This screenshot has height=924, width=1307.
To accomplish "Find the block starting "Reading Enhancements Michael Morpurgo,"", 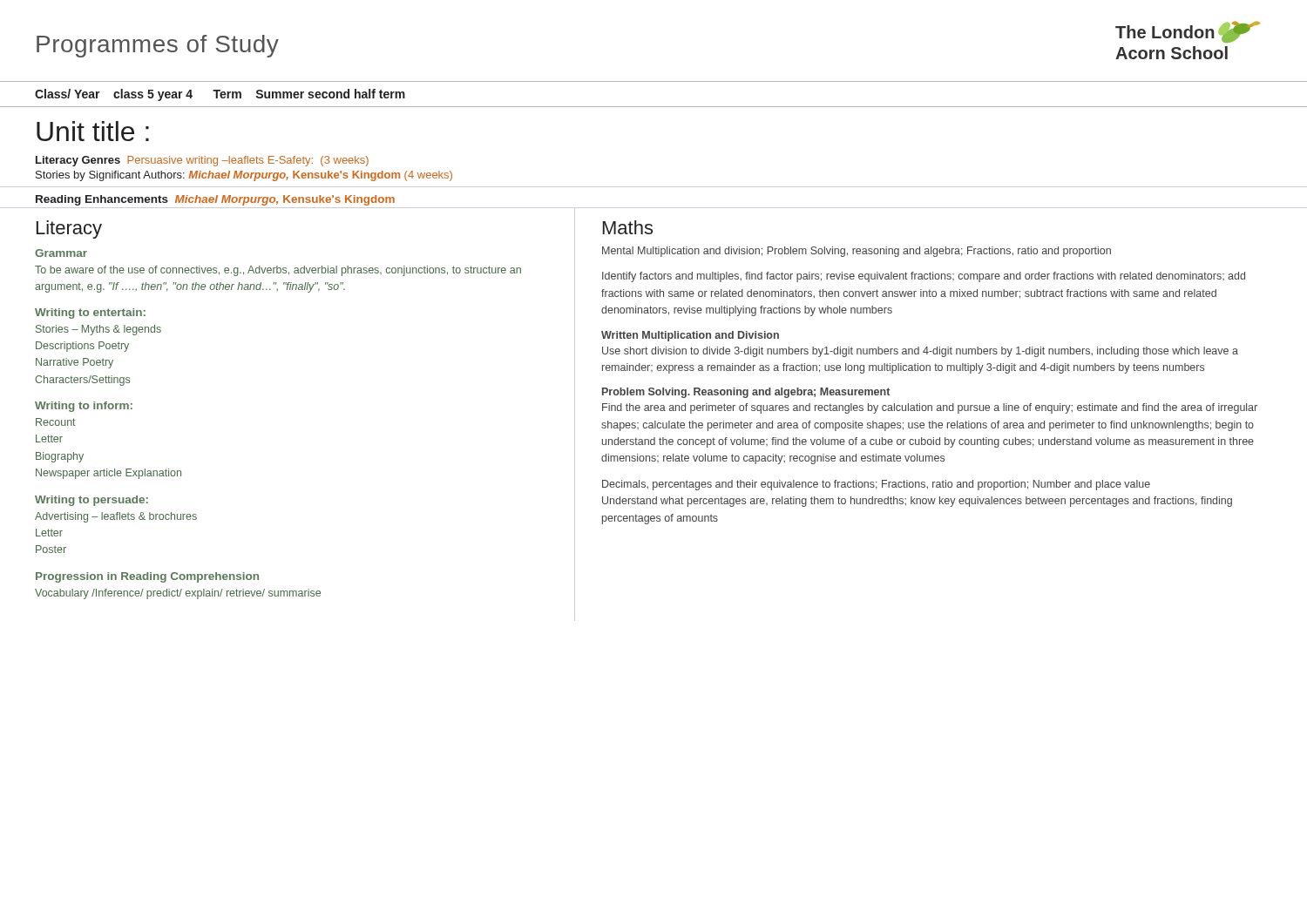I will point(215,199).
